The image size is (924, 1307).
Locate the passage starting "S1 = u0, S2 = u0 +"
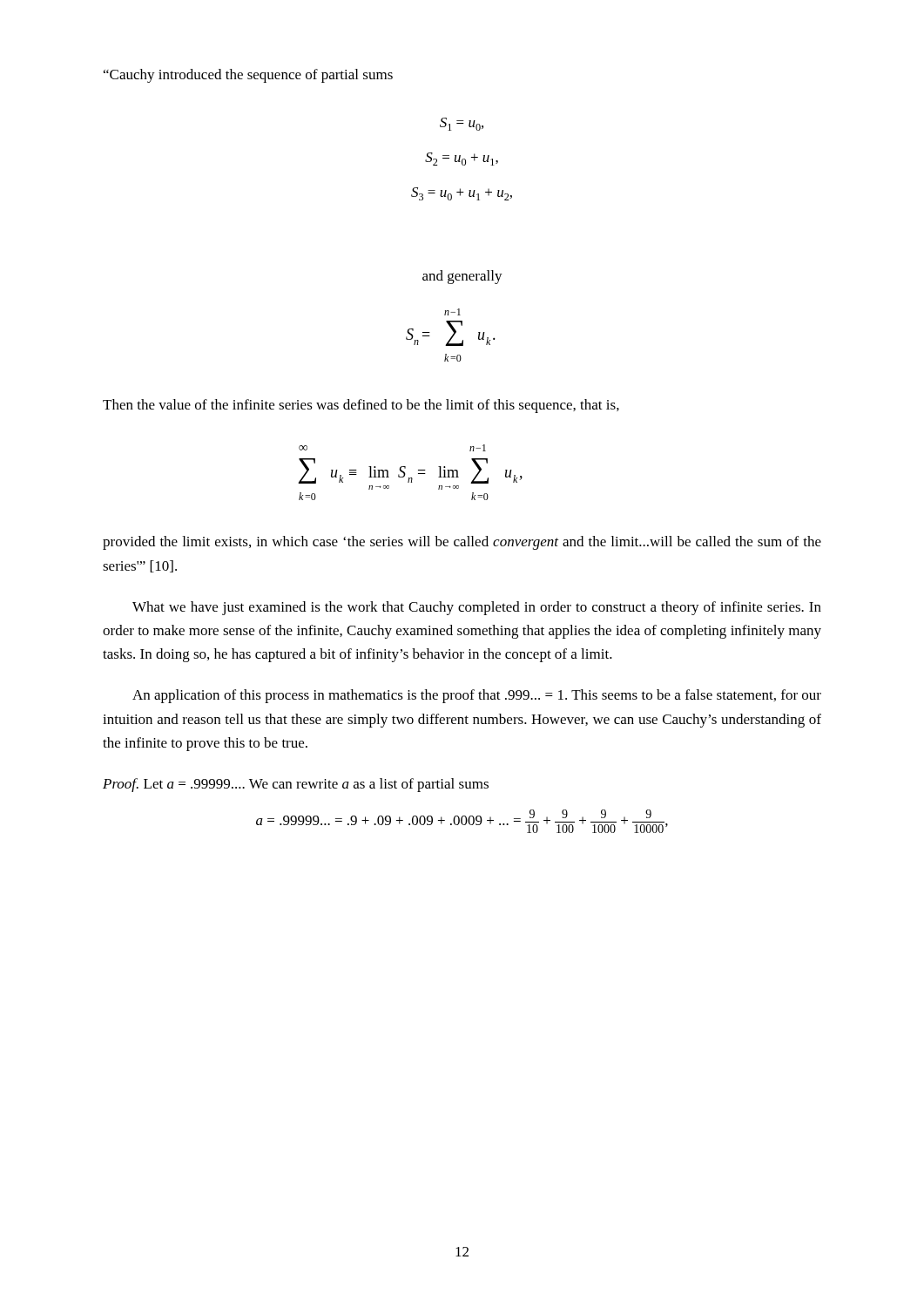tap(462, 159)
